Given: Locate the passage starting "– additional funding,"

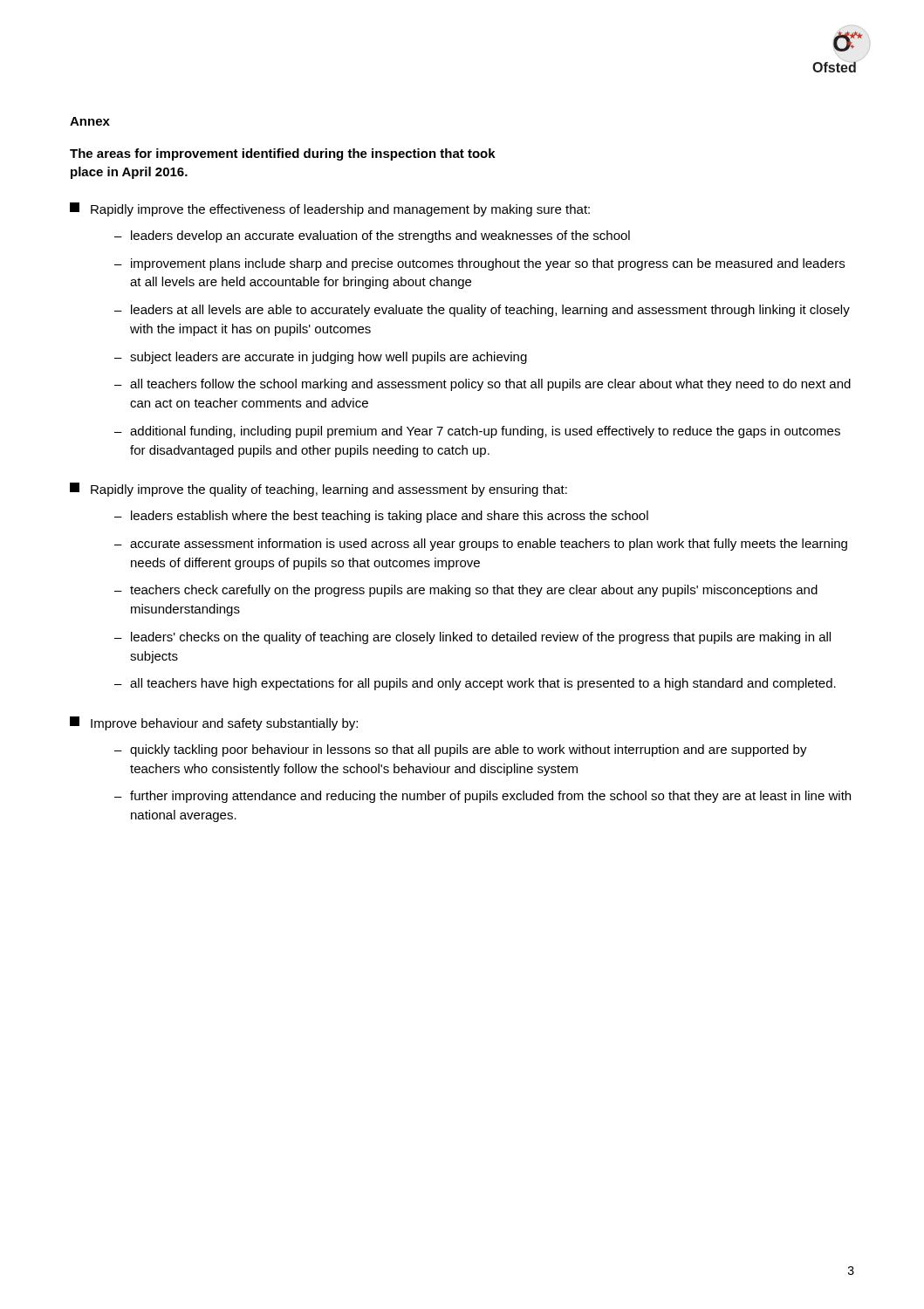Looking at the screenshot, I should pos(484,440).
